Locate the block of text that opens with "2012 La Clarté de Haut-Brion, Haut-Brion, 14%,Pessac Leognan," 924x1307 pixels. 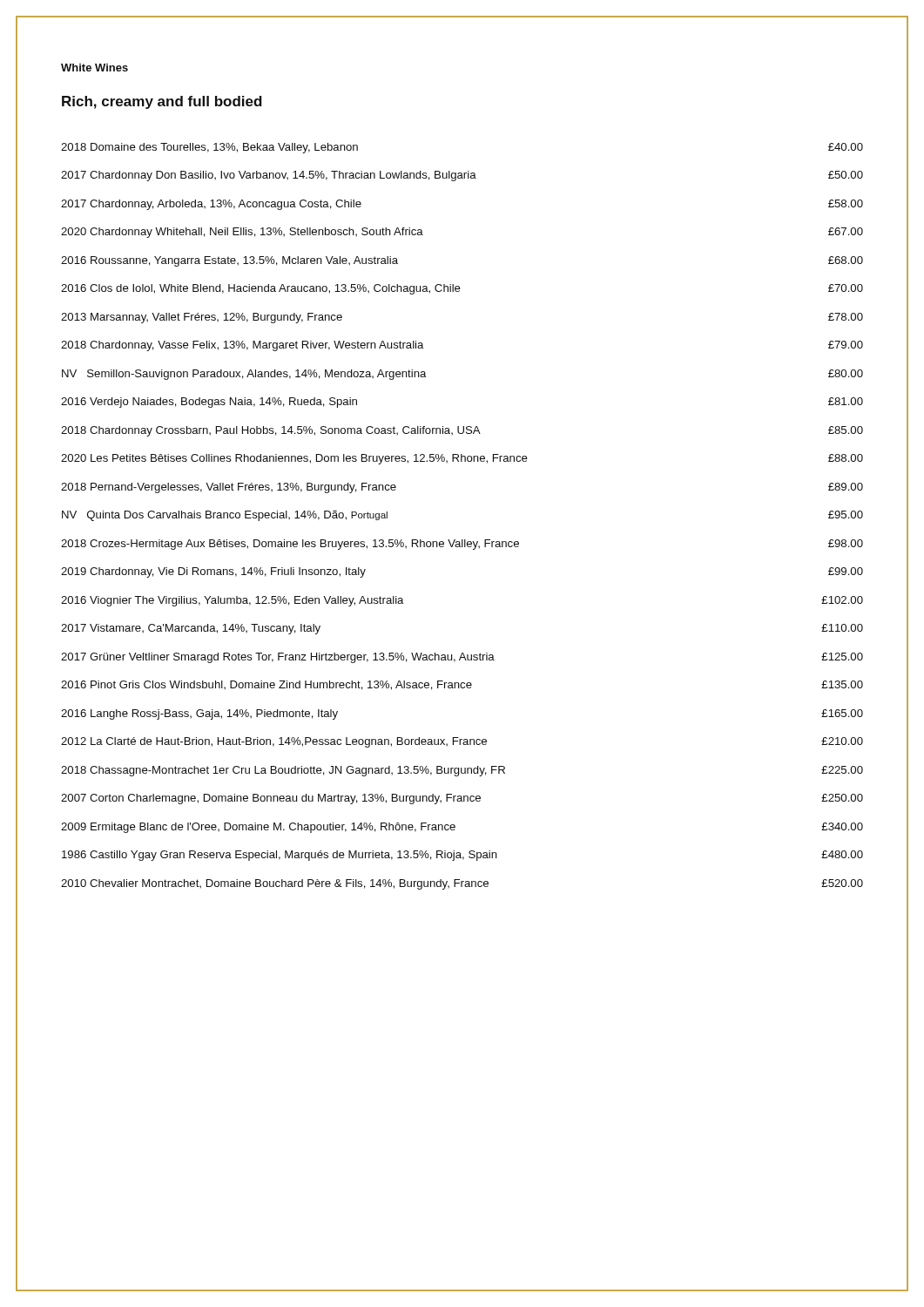click(x=462, y=742)
